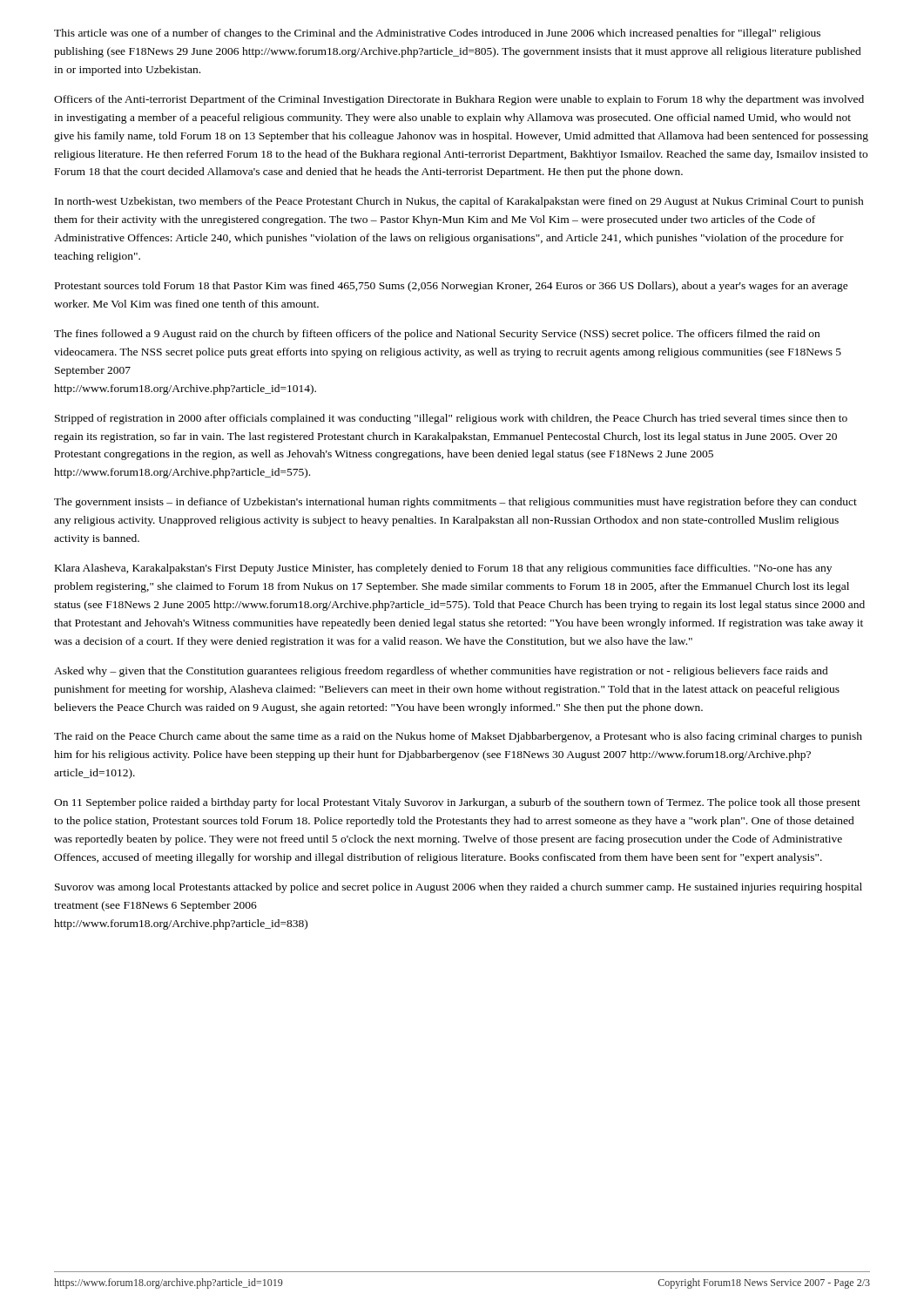Locate the block of text that opens with "On 11 September police raided a birthday"
The image size is (924, 1307).
tap(457, 830)
